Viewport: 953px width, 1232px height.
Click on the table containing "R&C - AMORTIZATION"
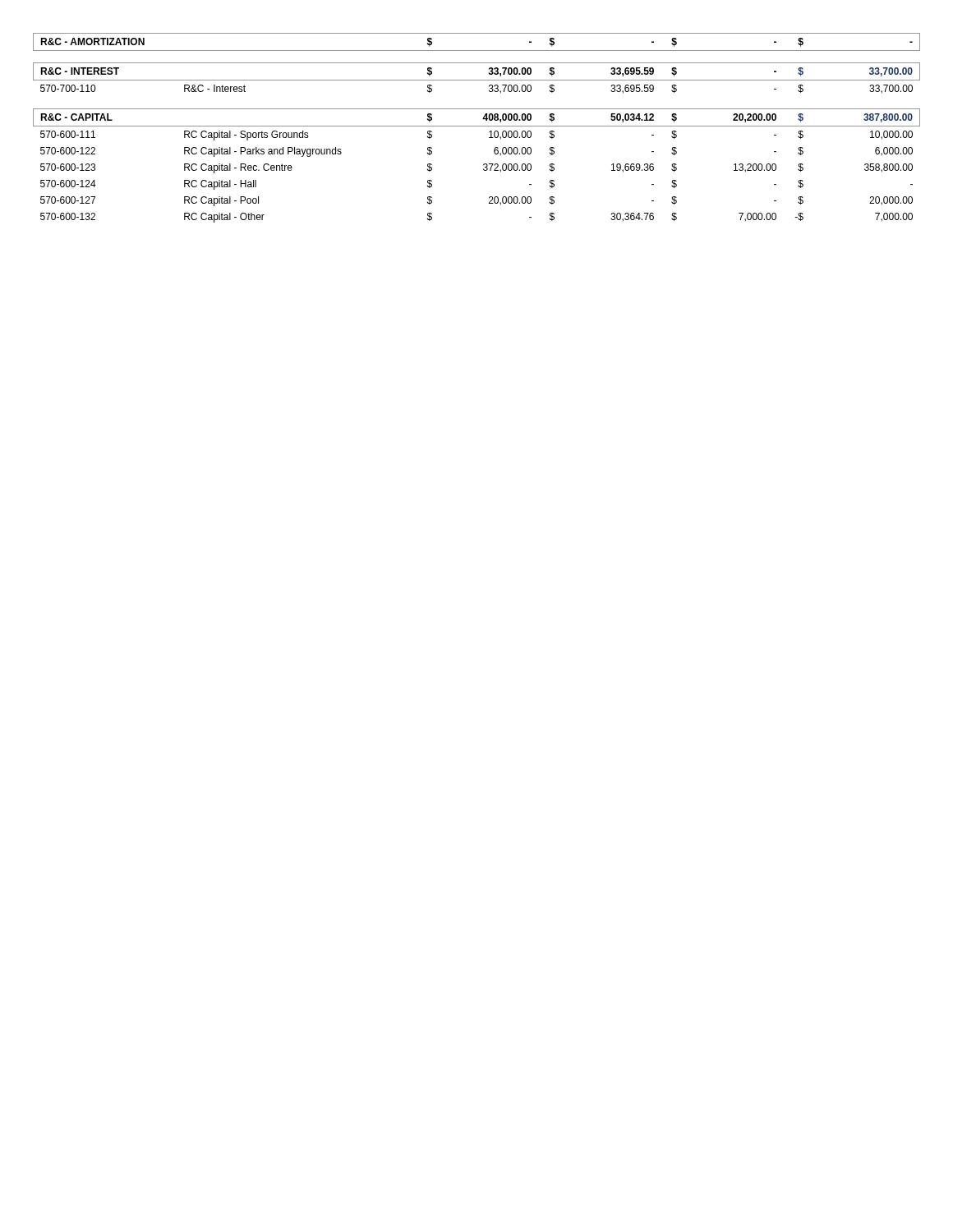pyautogui.click(x=476, y=129)
